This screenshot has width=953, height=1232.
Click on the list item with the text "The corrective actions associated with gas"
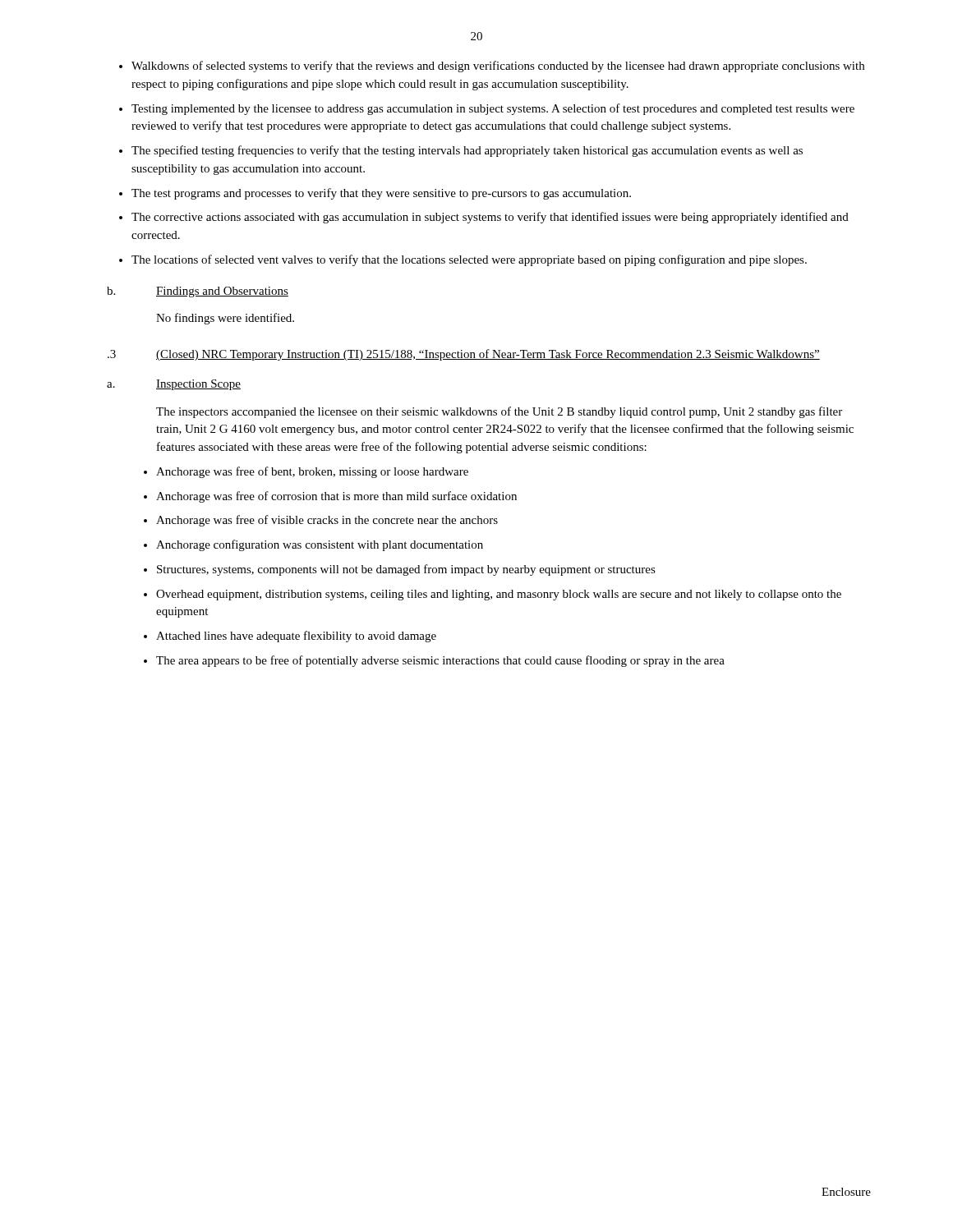tap(490, 226)
